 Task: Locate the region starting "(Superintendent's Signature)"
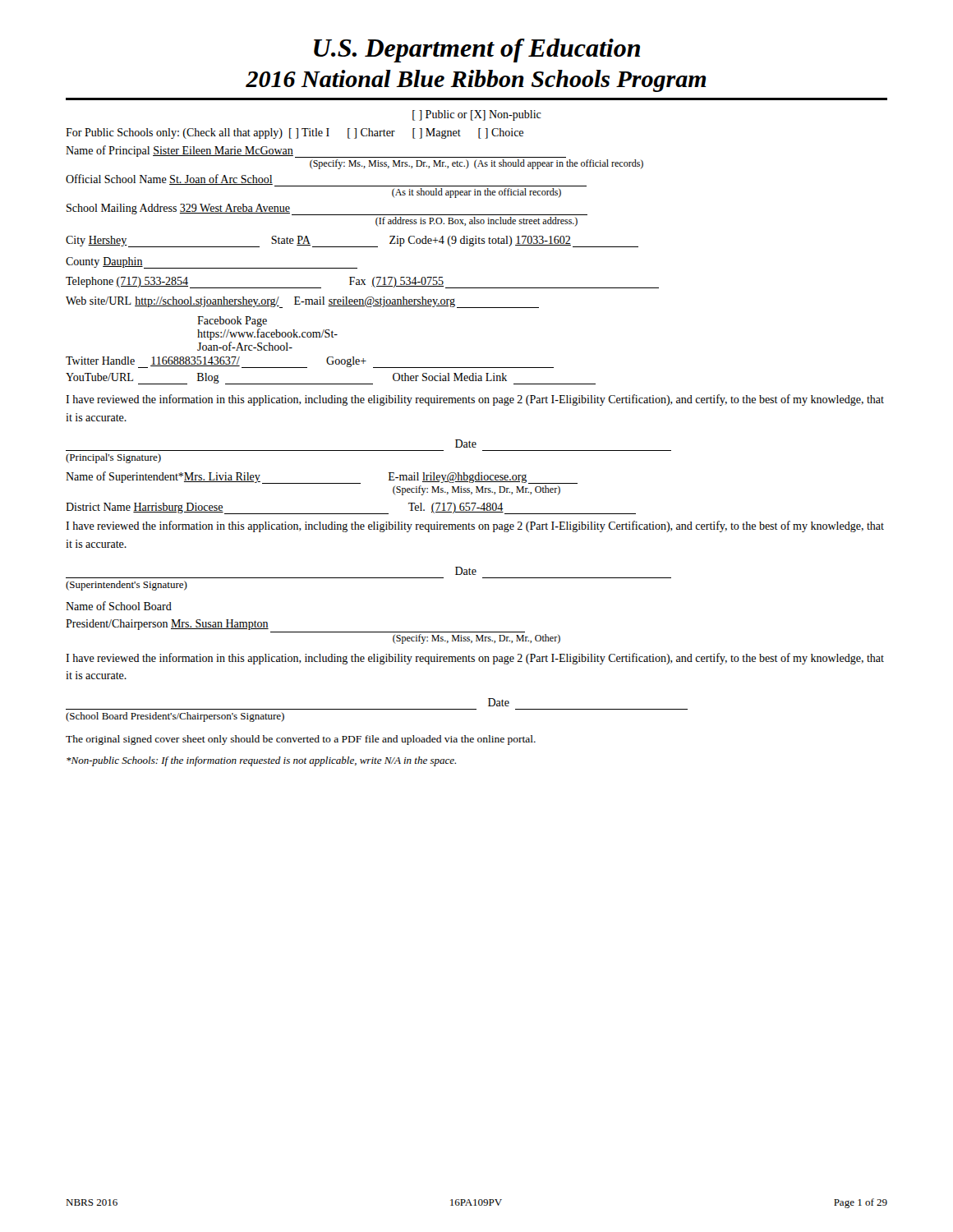coord(126,584)
